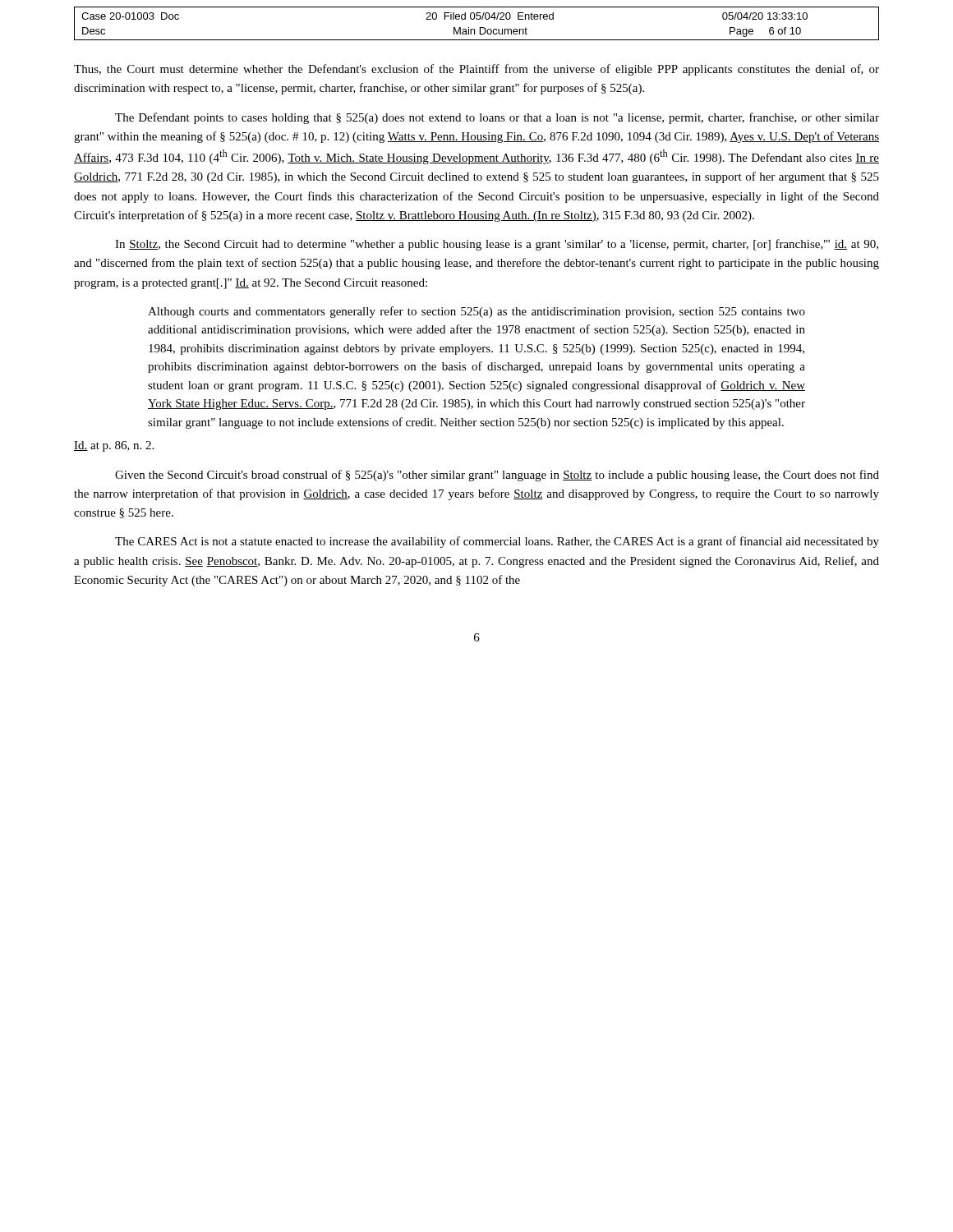The width and height of the screenshot is (953, 1232).
Task: Find the block on this page that starts "The CARES Act is not a"
Action: [476, 561]
